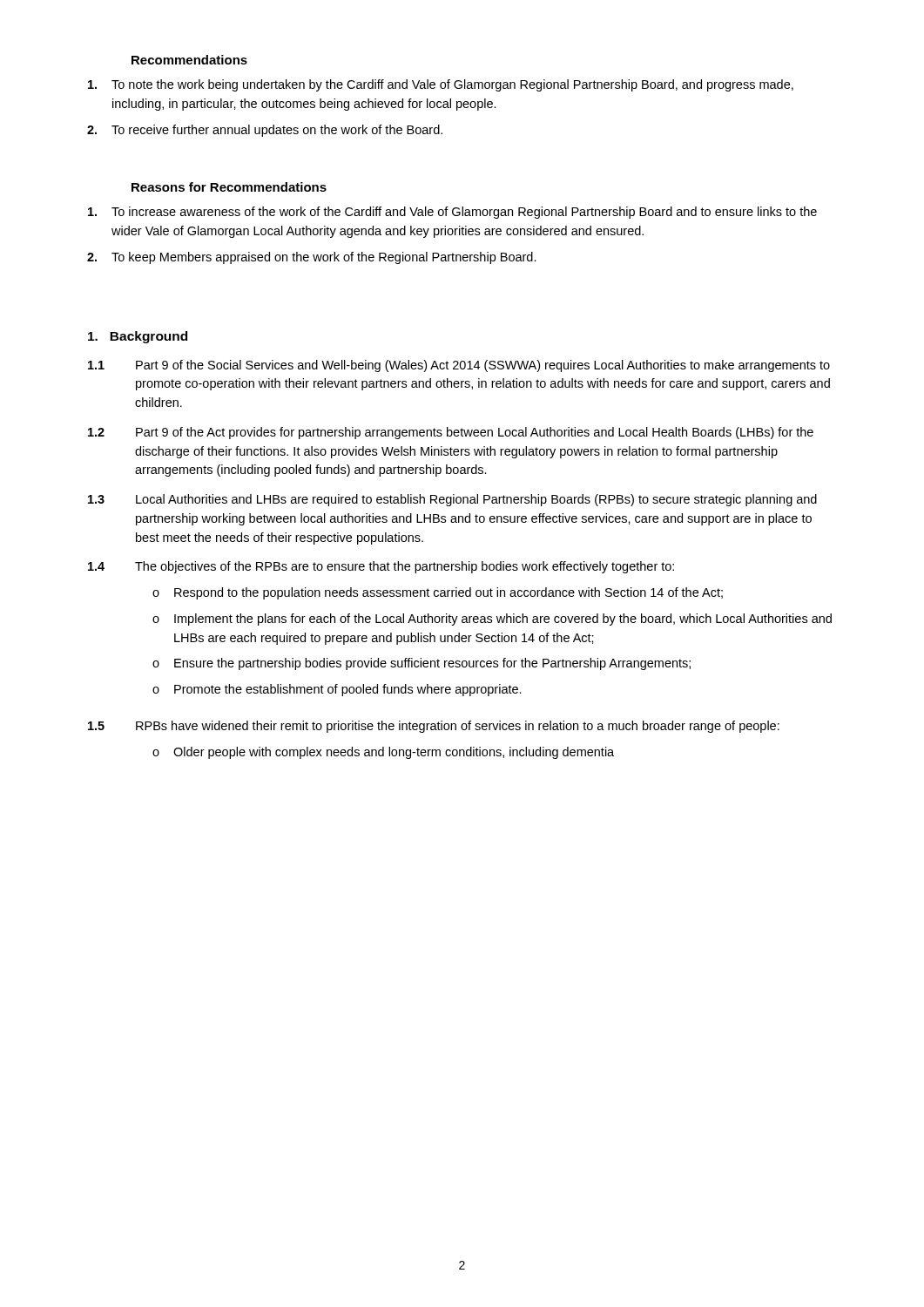Point to the block beginning "o Respond to the population"
924x1307 pixels.
click(495, 593)
